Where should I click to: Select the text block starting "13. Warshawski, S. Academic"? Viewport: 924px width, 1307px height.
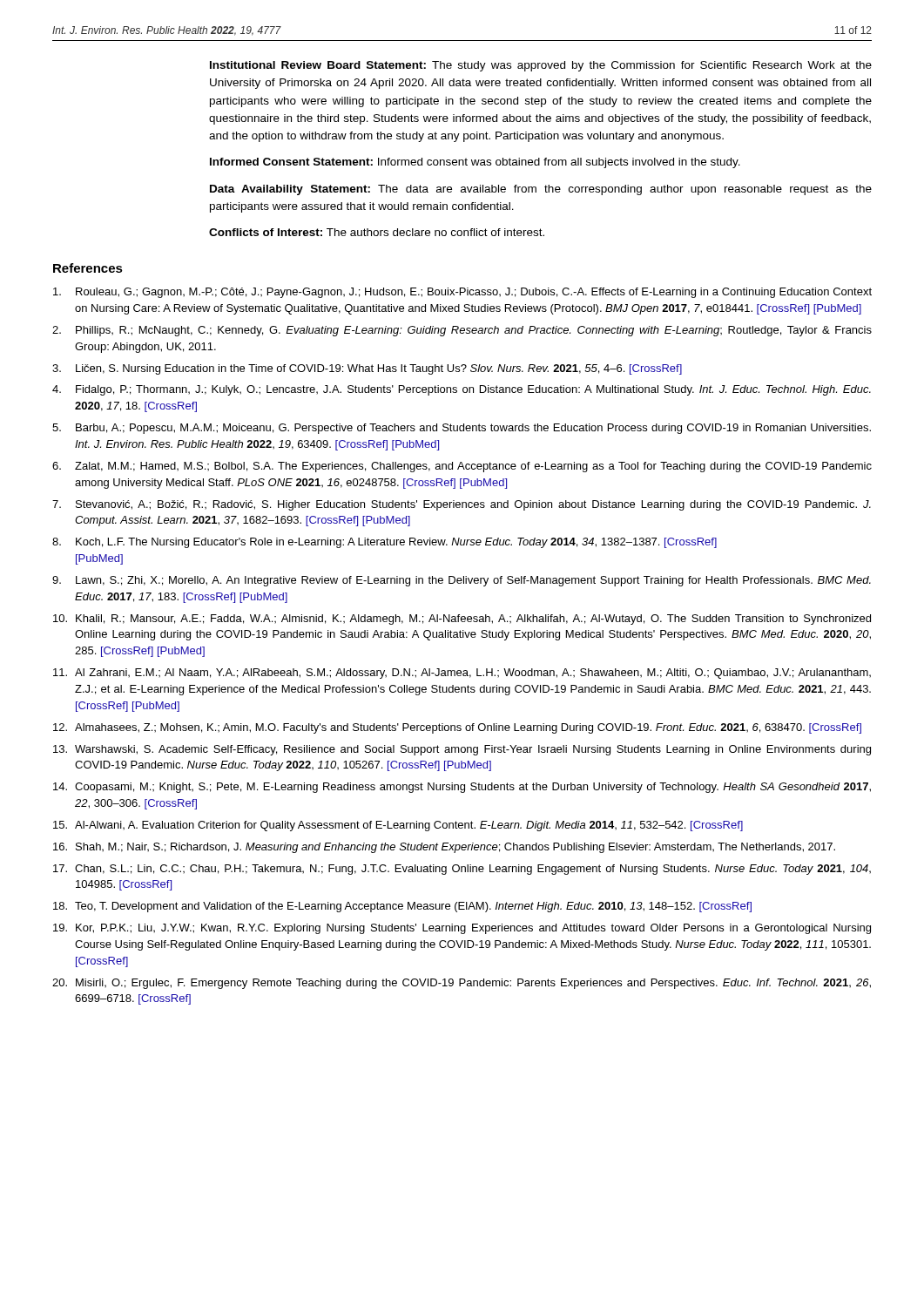tap(462, 757)
